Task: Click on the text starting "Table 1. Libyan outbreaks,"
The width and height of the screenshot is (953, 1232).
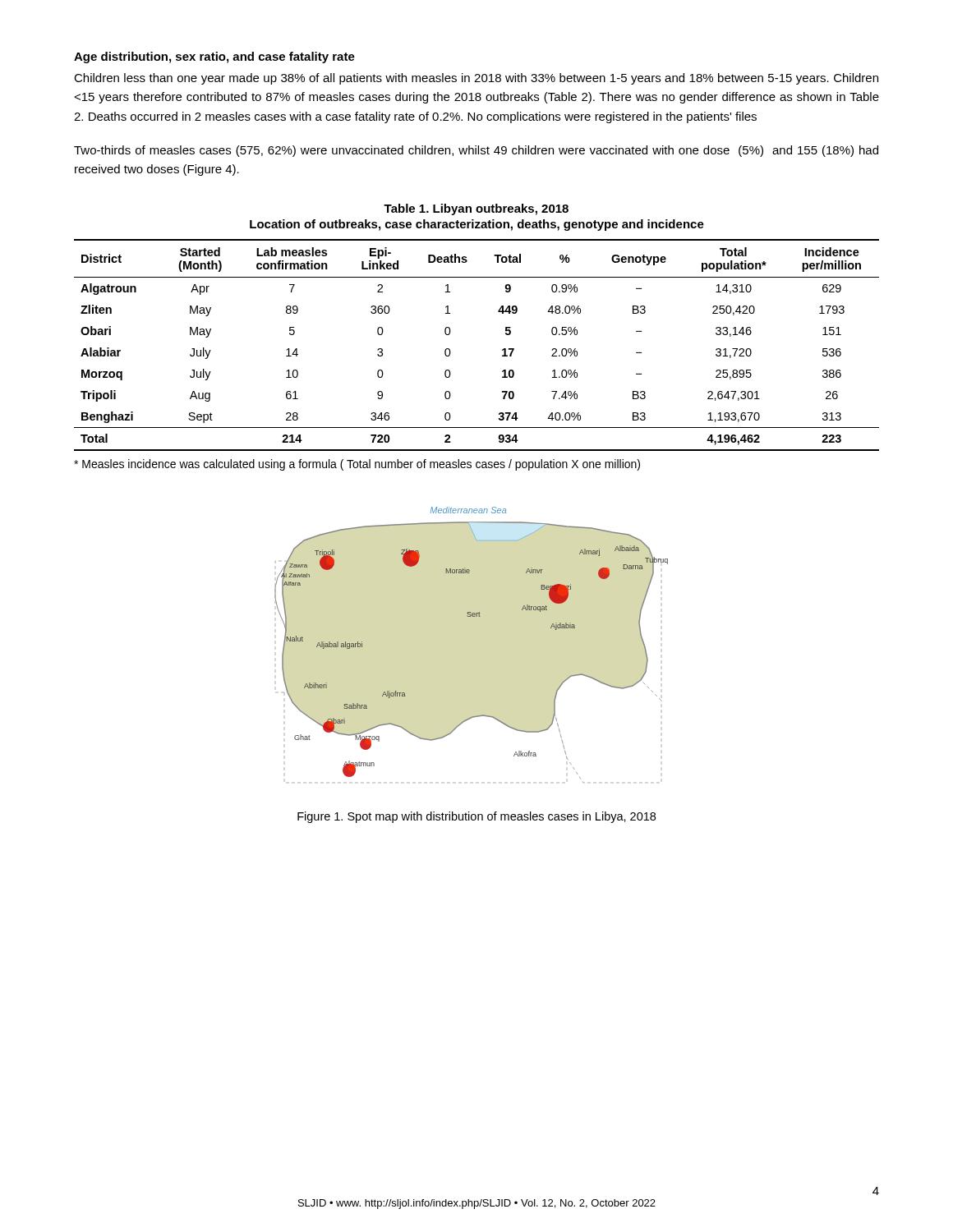Action: tap(476, 208)
